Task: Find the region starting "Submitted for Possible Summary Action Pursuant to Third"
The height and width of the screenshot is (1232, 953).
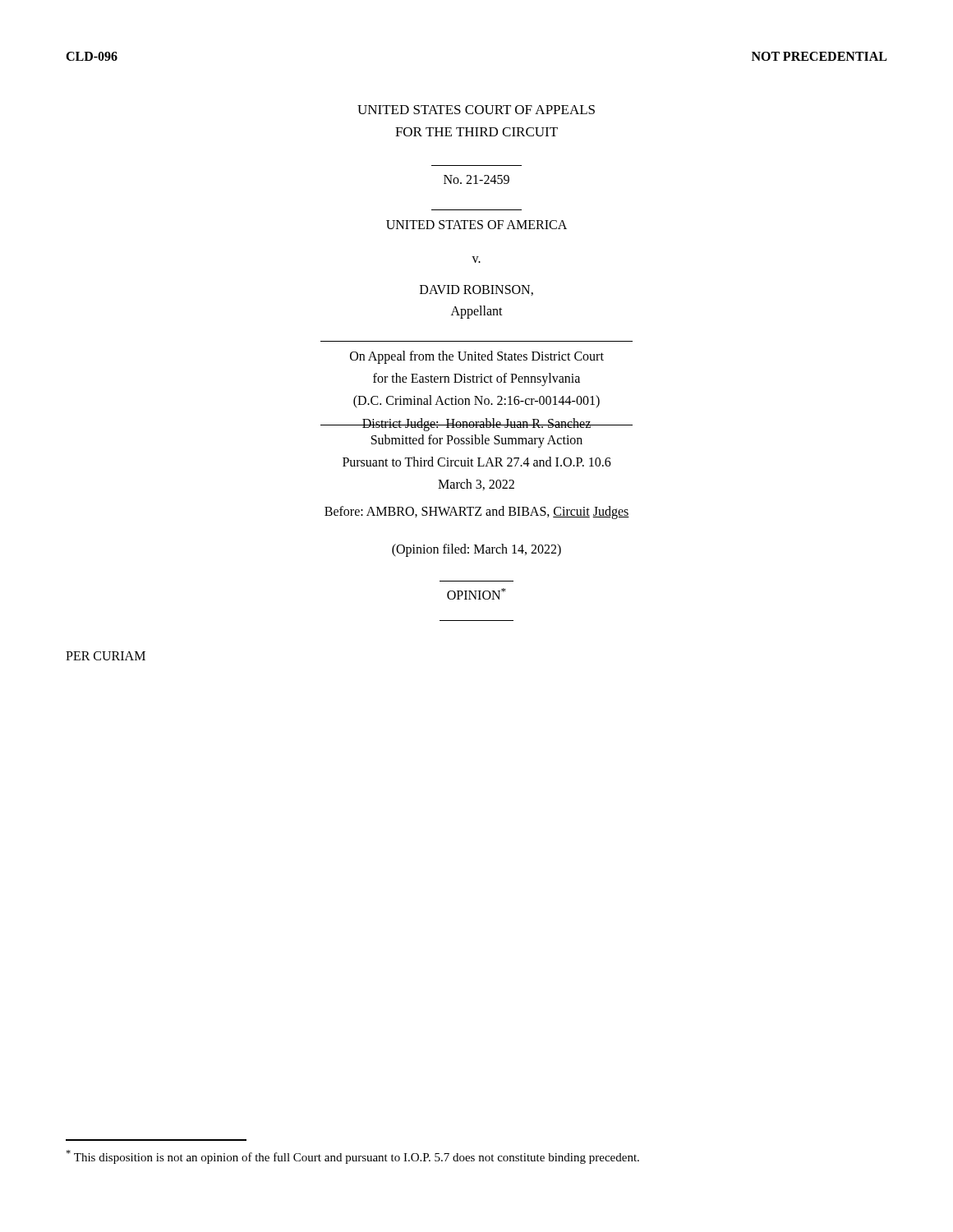Action: 476,462
